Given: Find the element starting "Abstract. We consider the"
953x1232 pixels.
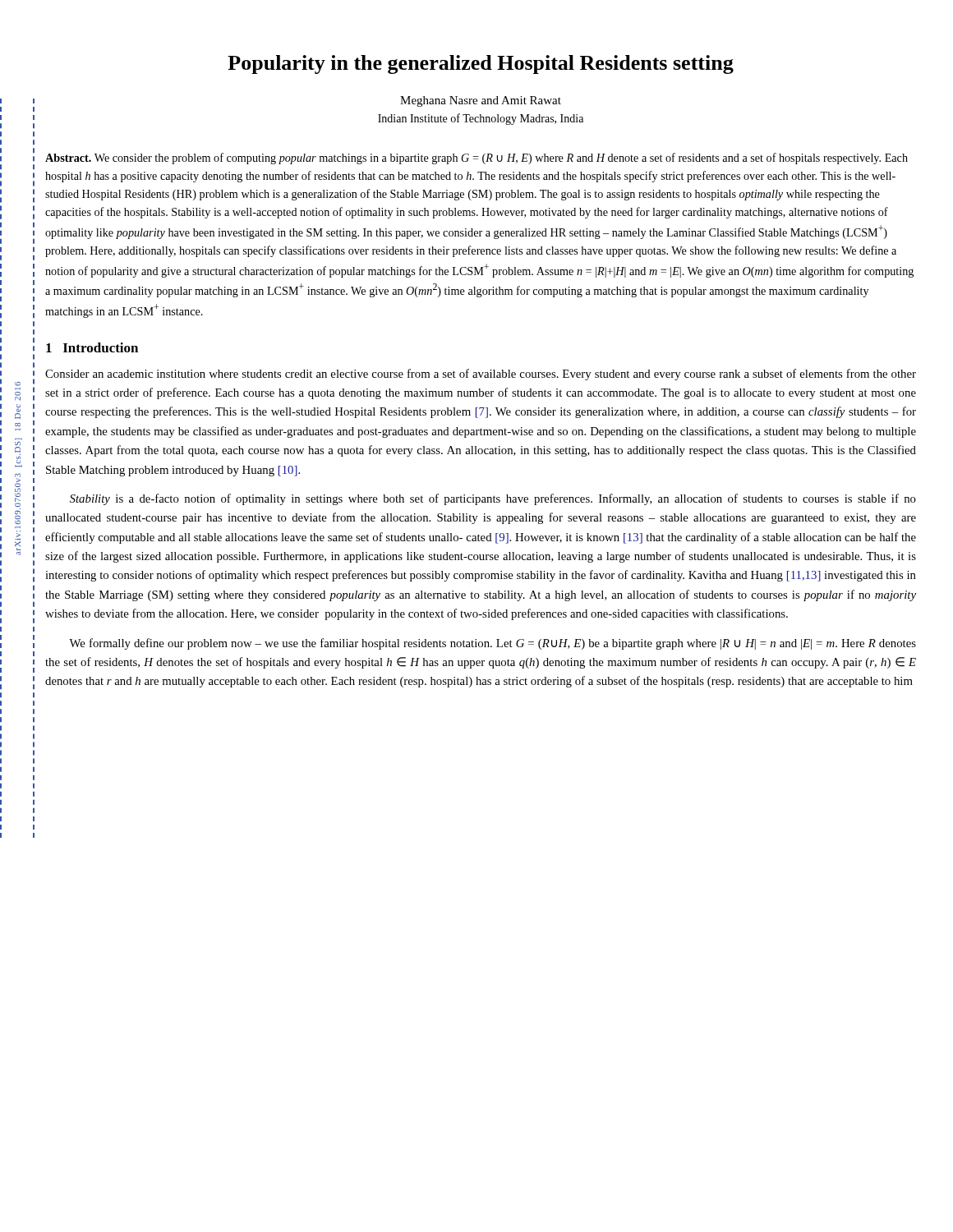Looking at the screenshot, I should (480, 234).
